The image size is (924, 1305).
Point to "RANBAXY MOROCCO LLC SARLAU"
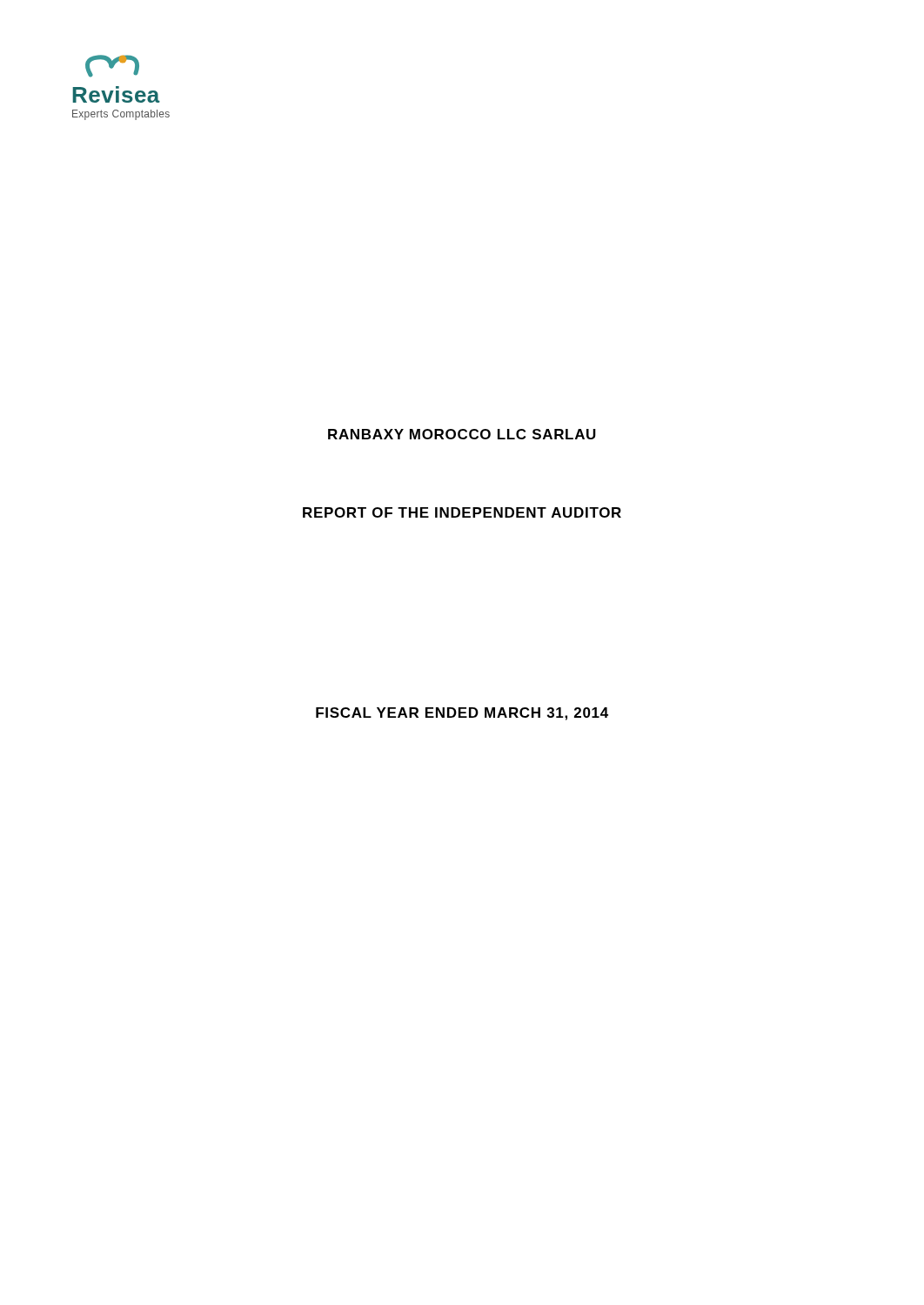coord(462,435)
